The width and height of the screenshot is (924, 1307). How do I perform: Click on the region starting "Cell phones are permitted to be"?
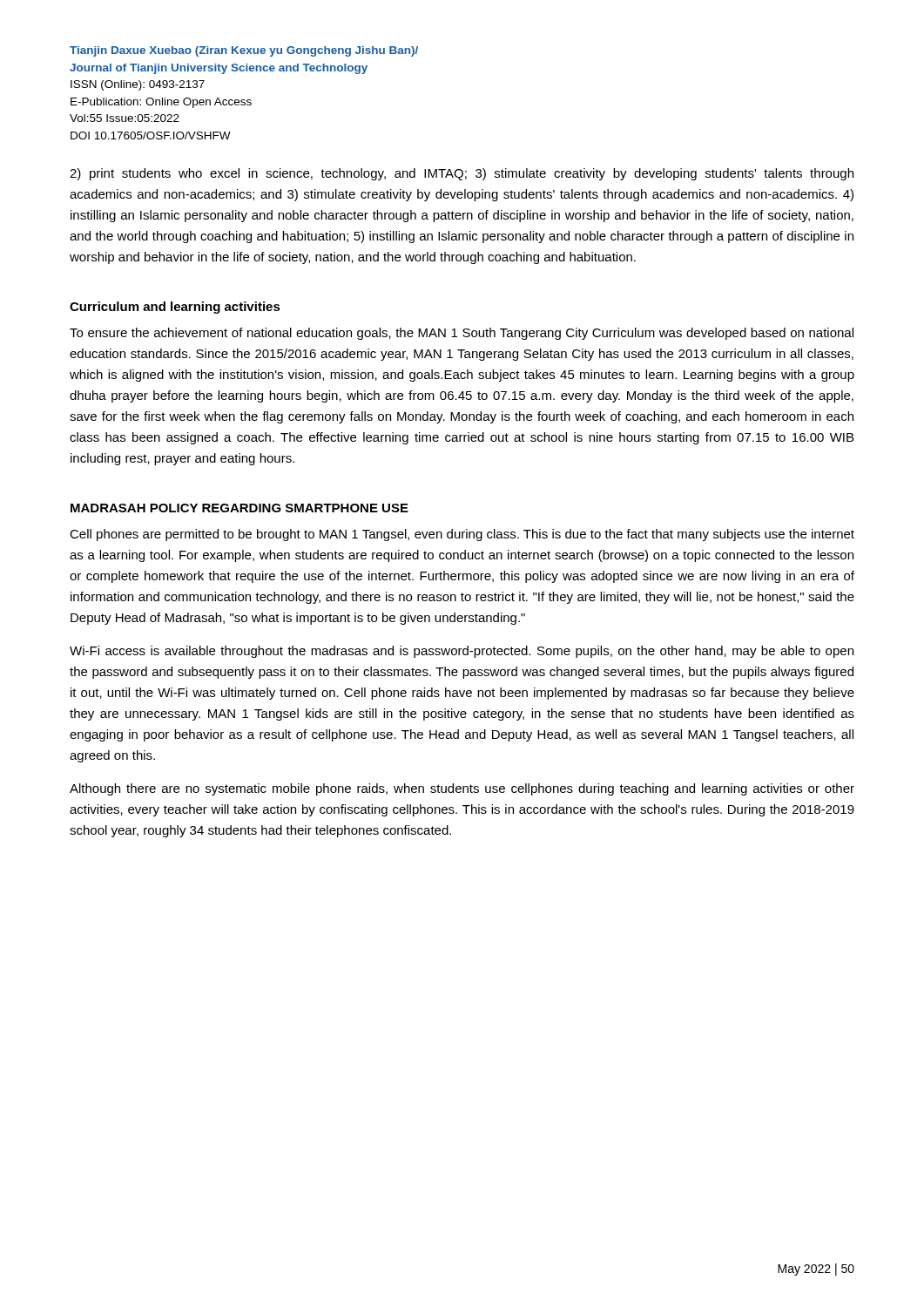[462, 576]
